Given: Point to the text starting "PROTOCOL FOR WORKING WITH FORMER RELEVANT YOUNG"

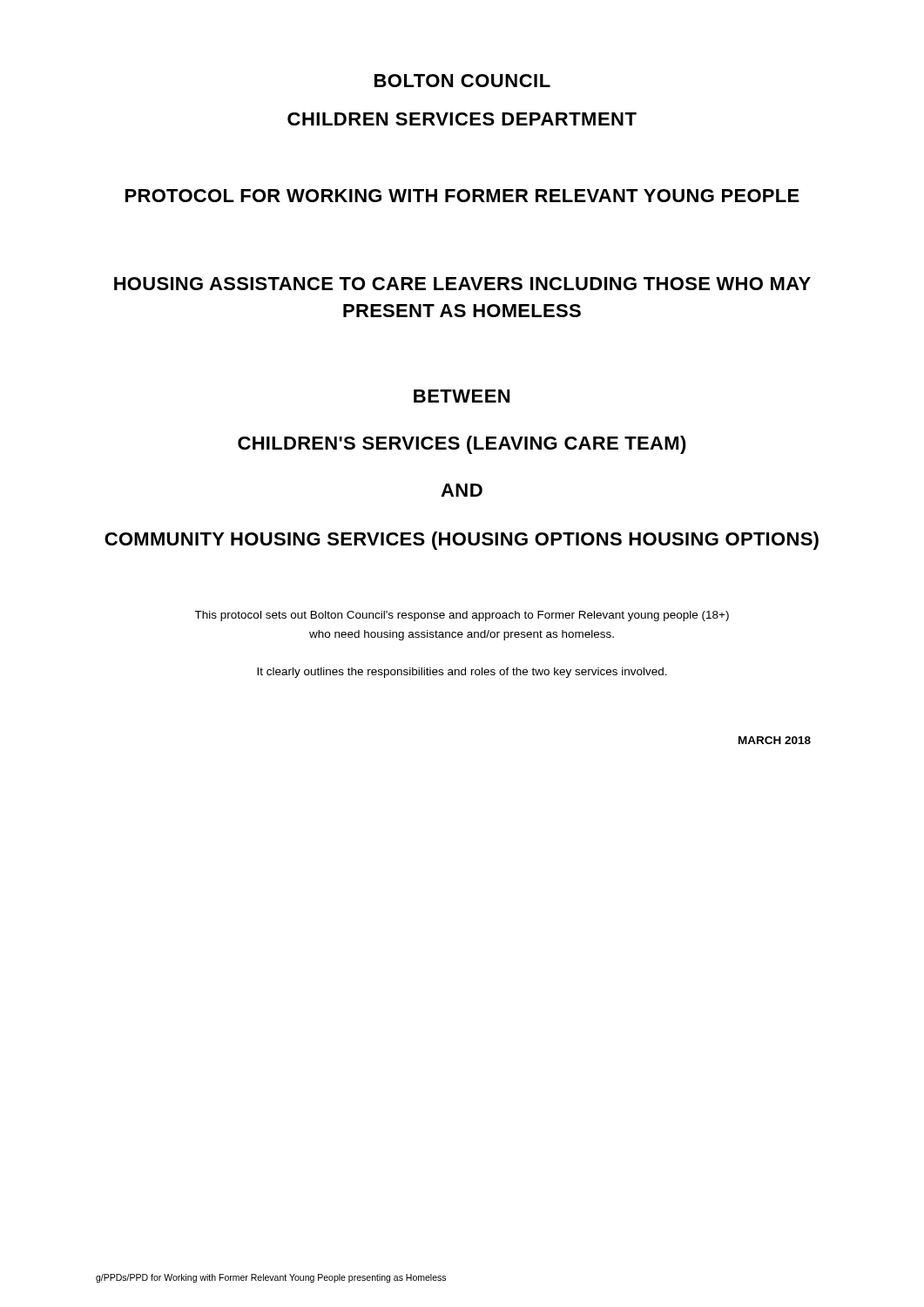Looking at the screenshot, I should click(462, 196).
